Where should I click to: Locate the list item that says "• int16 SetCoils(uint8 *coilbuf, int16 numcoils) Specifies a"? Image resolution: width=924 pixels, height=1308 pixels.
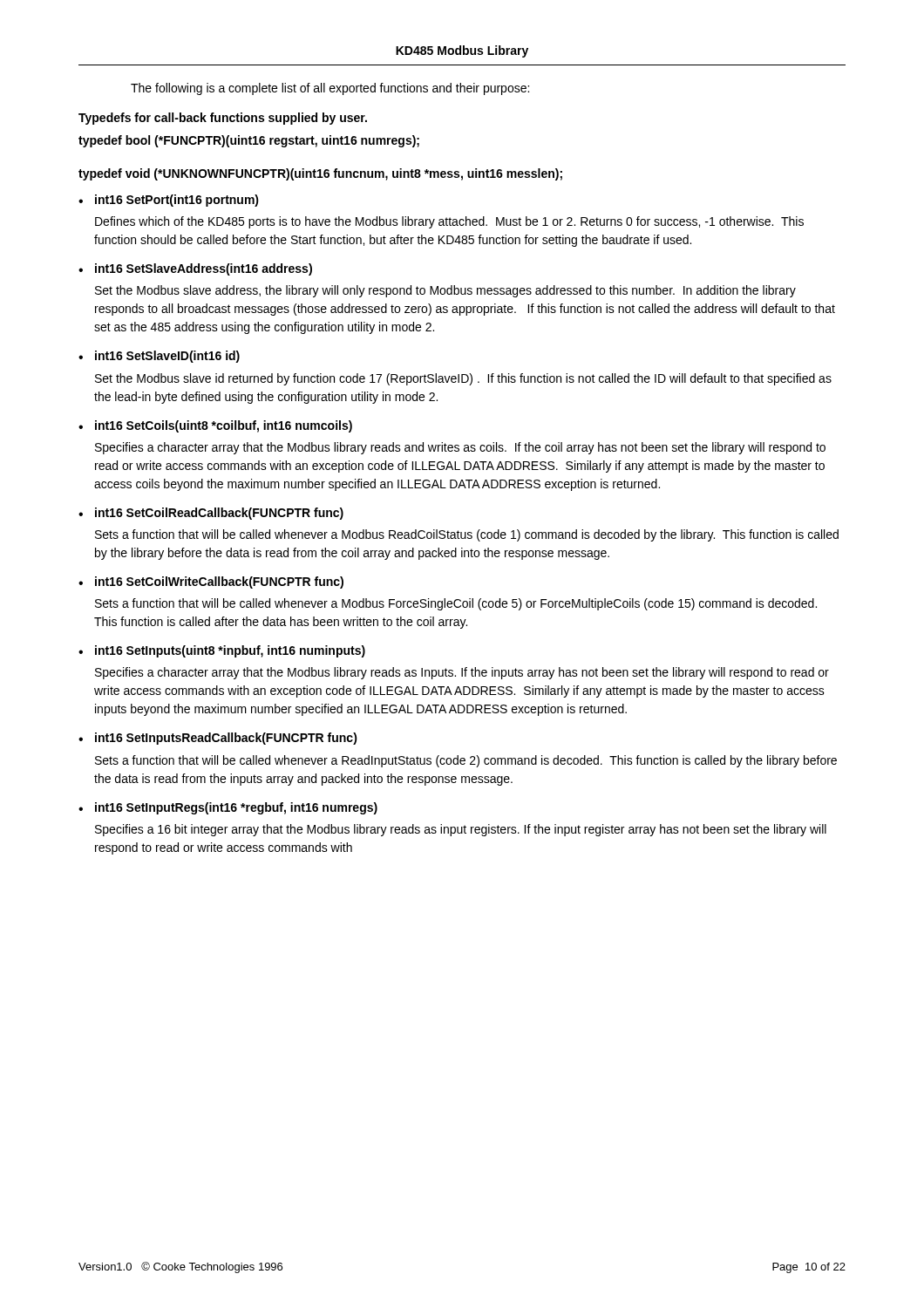pyautogui.click(x=462, y=456)
